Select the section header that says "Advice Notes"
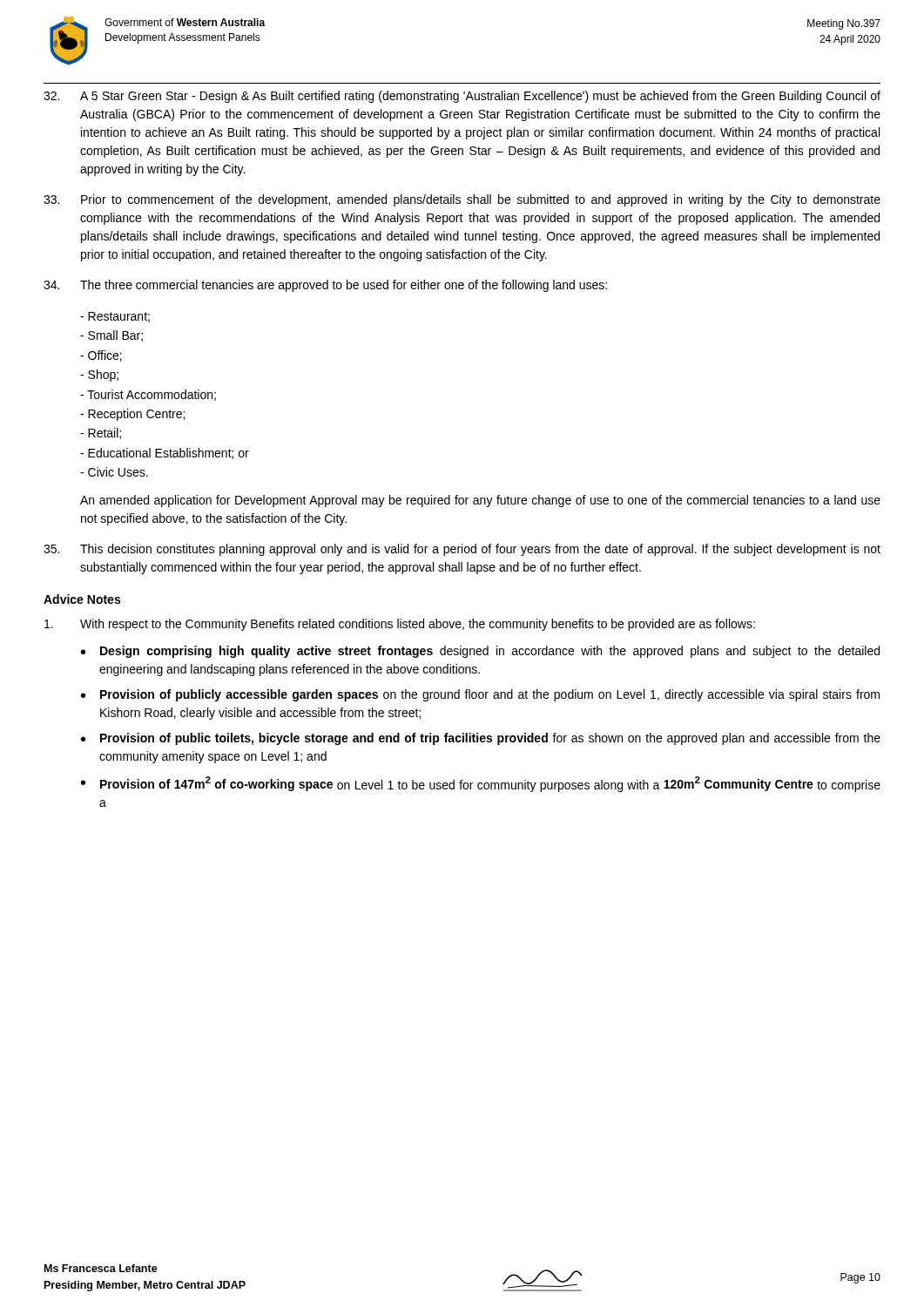 [x=82, y=599]
